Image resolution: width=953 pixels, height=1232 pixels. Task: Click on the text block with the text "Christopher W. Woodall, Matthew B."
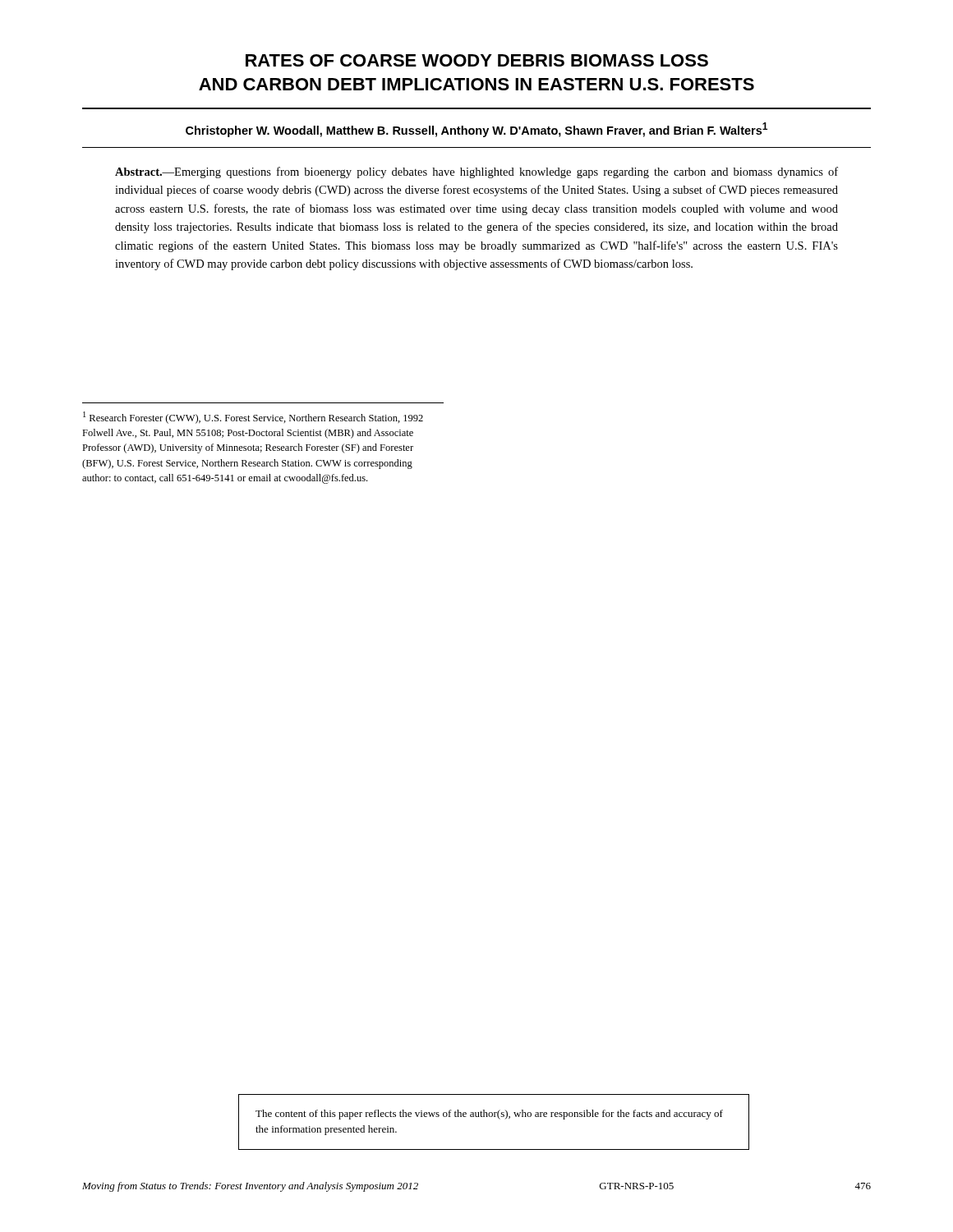click(476, 129)
